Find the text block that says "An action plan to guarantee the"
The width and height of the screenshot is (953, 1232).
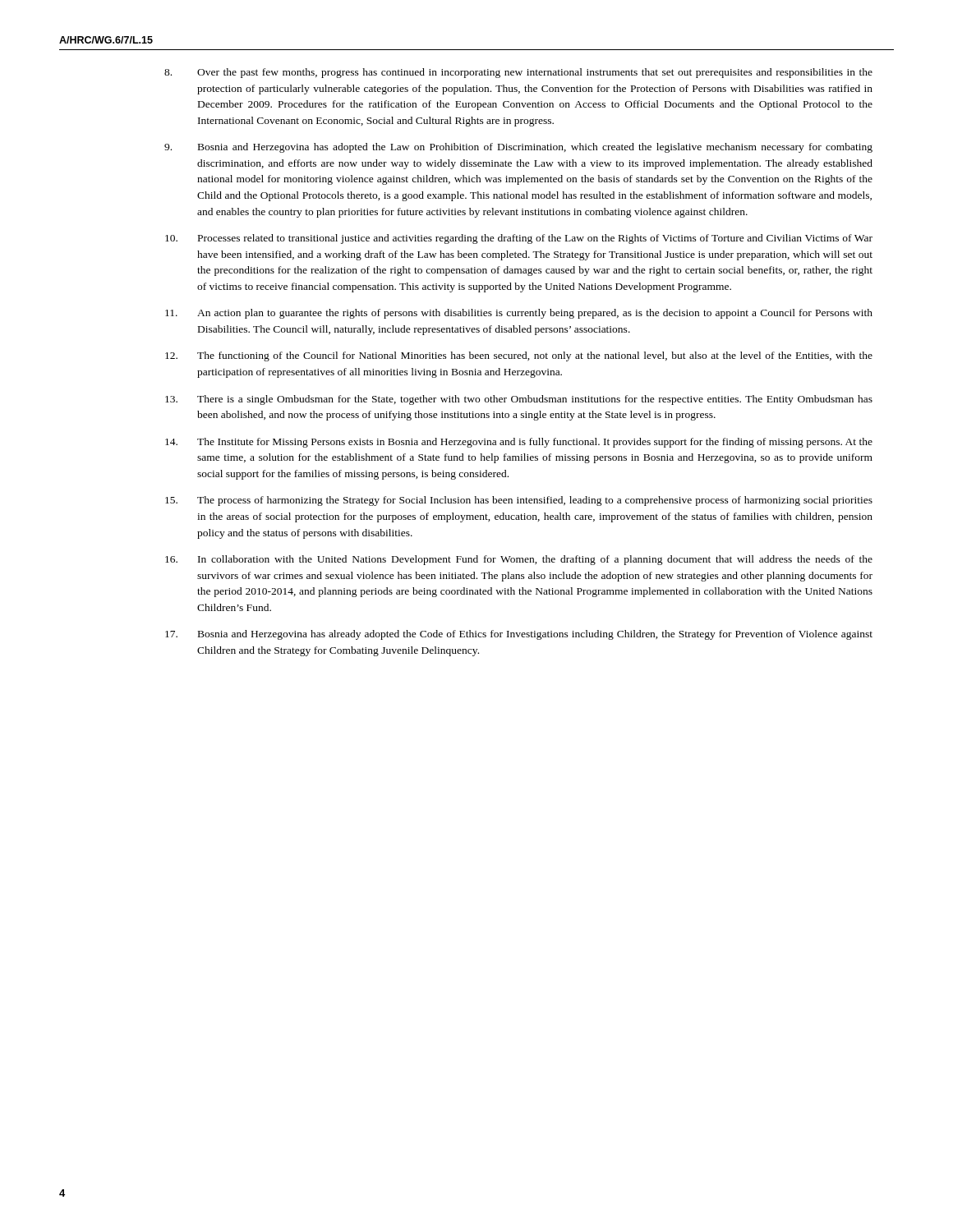pyautogui.click(x=518, y=320)
